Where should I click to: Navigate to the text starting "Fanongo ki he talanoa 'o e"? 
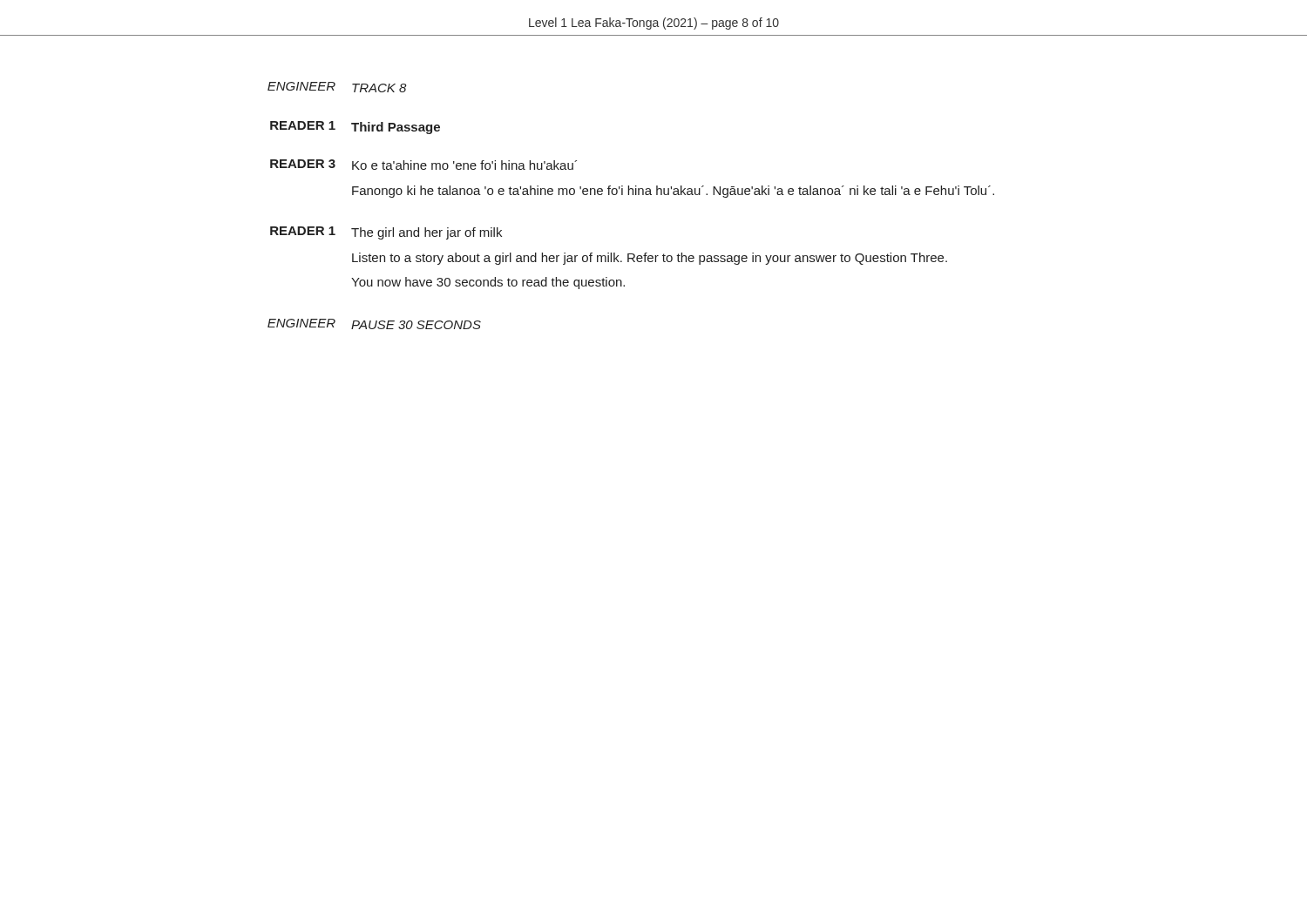click(x=688, y=188)
